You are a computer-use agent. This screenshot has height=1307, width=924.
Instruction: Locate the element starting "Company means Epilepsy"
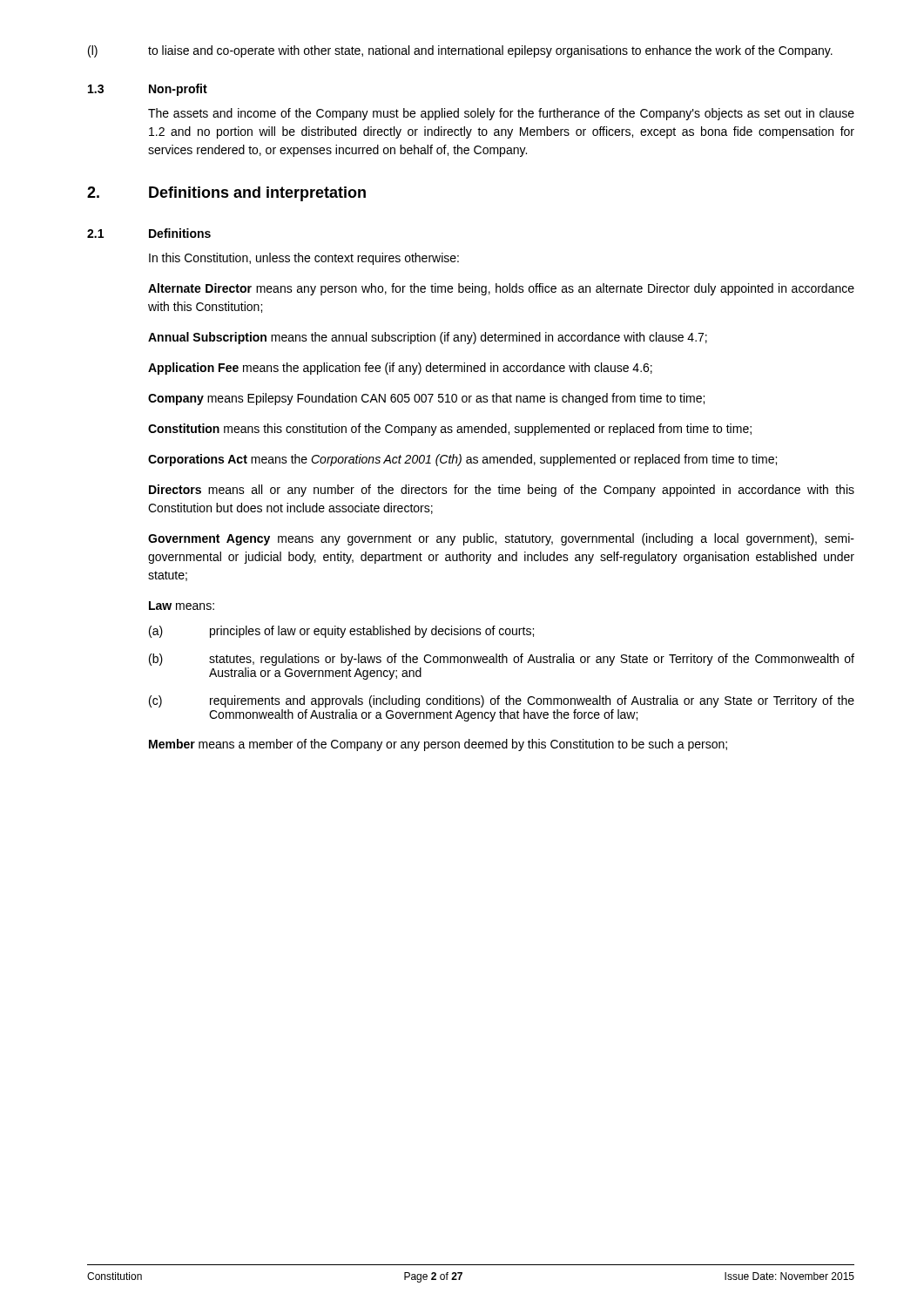click(x=427, y=398)
